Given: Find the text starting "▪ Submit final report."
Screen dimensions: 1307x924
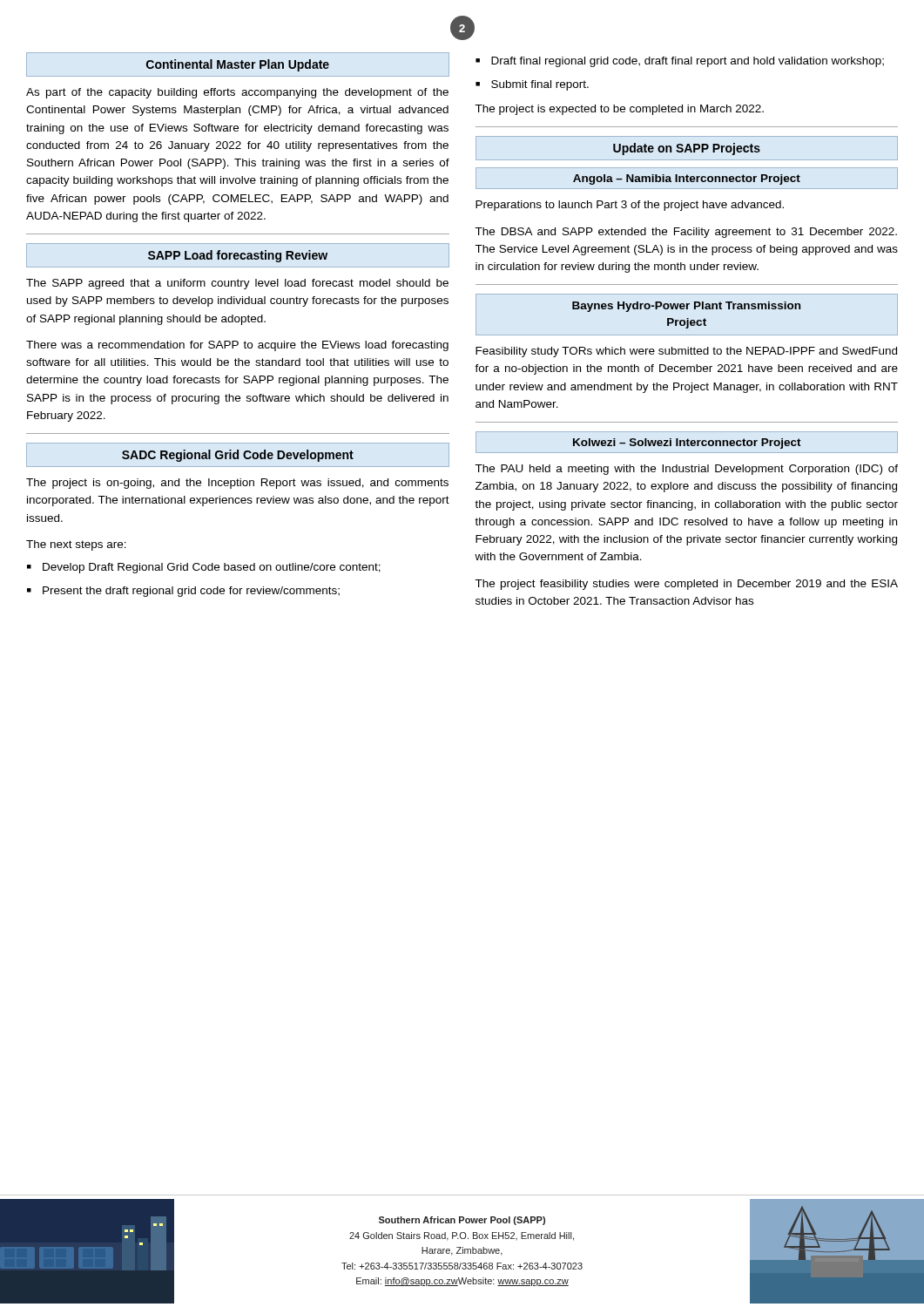Looking at the screenshot, I should coord(532,85).
